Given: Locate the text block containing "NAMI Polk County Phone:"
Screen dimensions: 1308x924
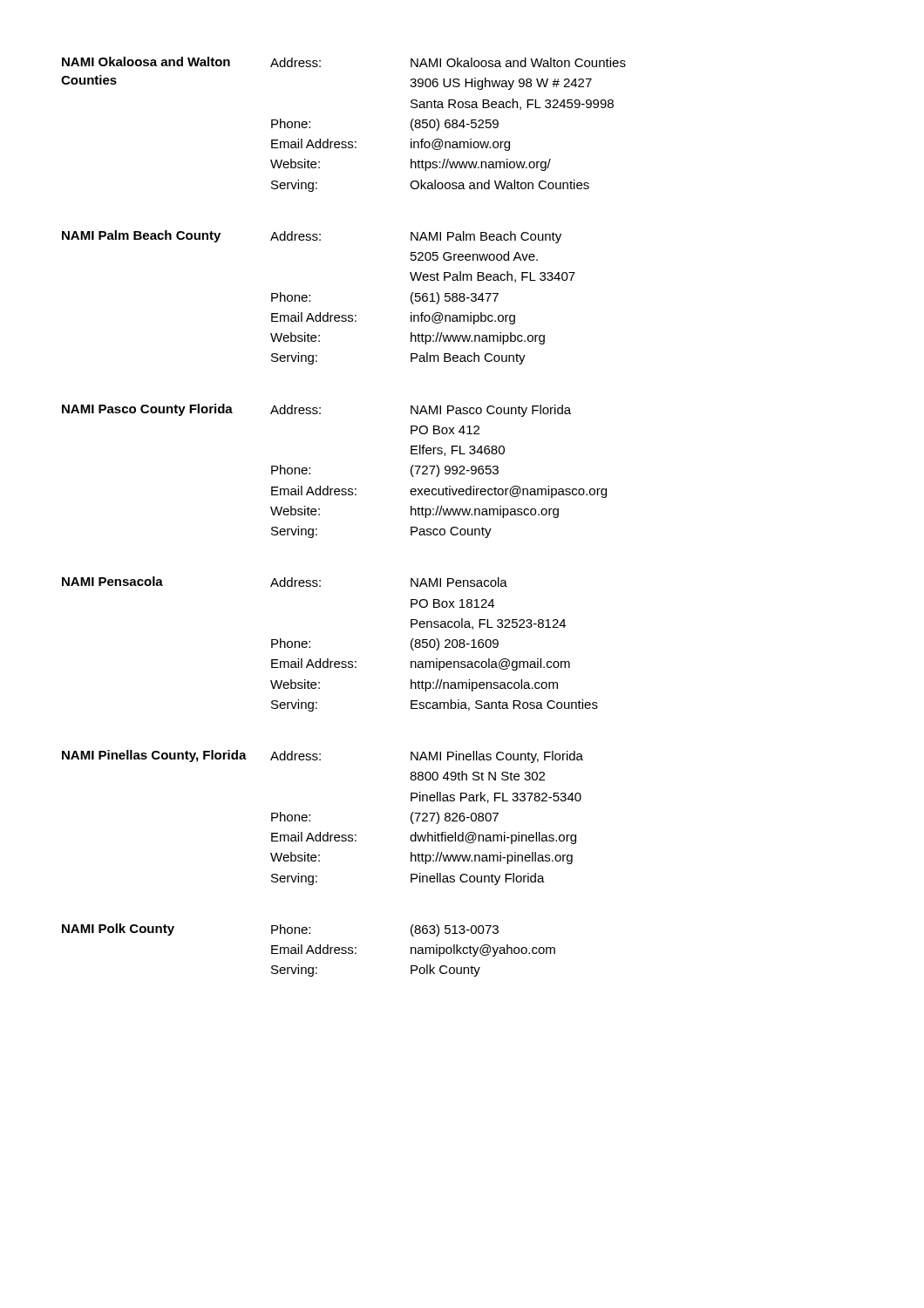Looking at the screenshot, I should click(462, 949).
